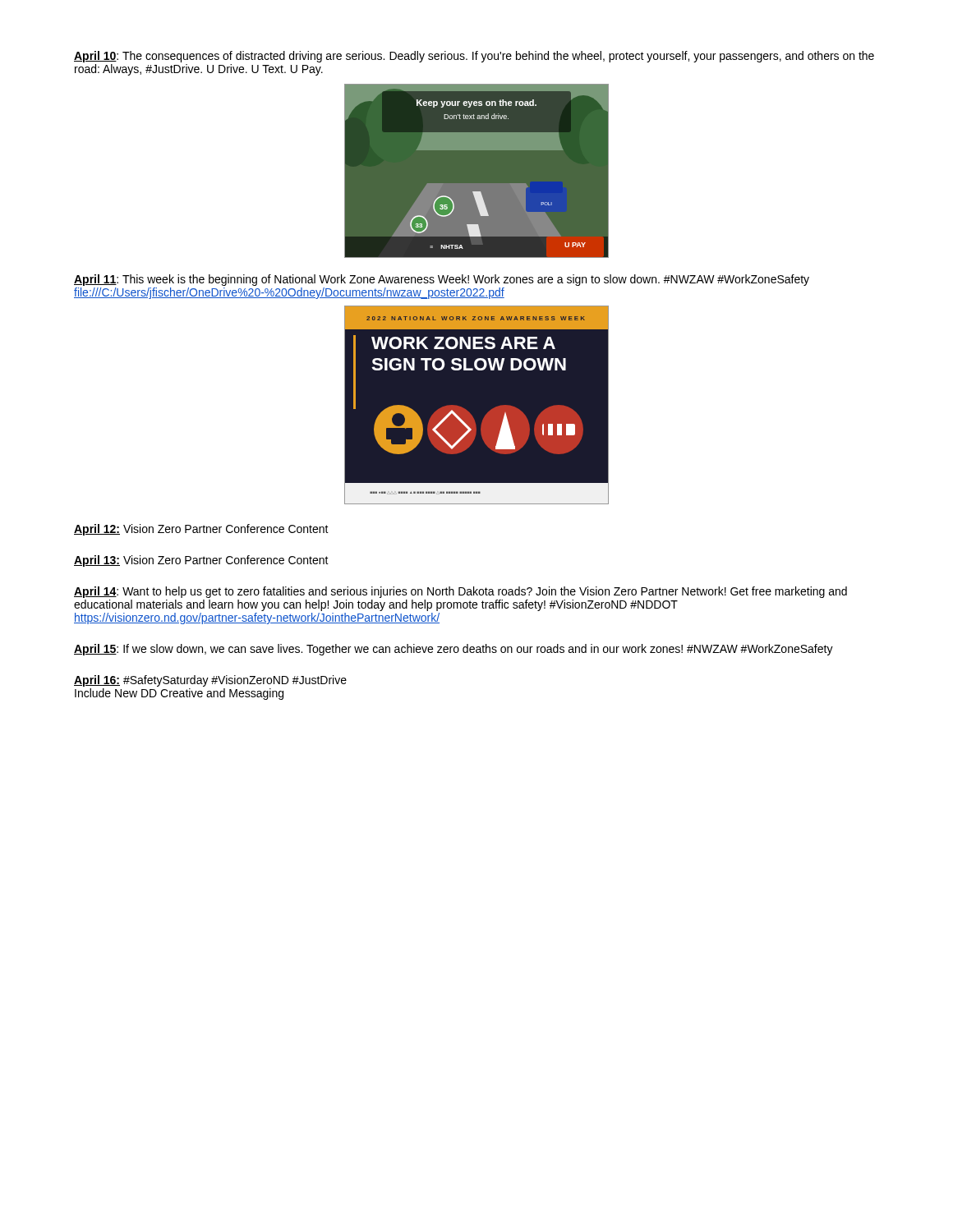
Task: Locate the block of text that opens with "April 12: Vision"
Action: 201,529
